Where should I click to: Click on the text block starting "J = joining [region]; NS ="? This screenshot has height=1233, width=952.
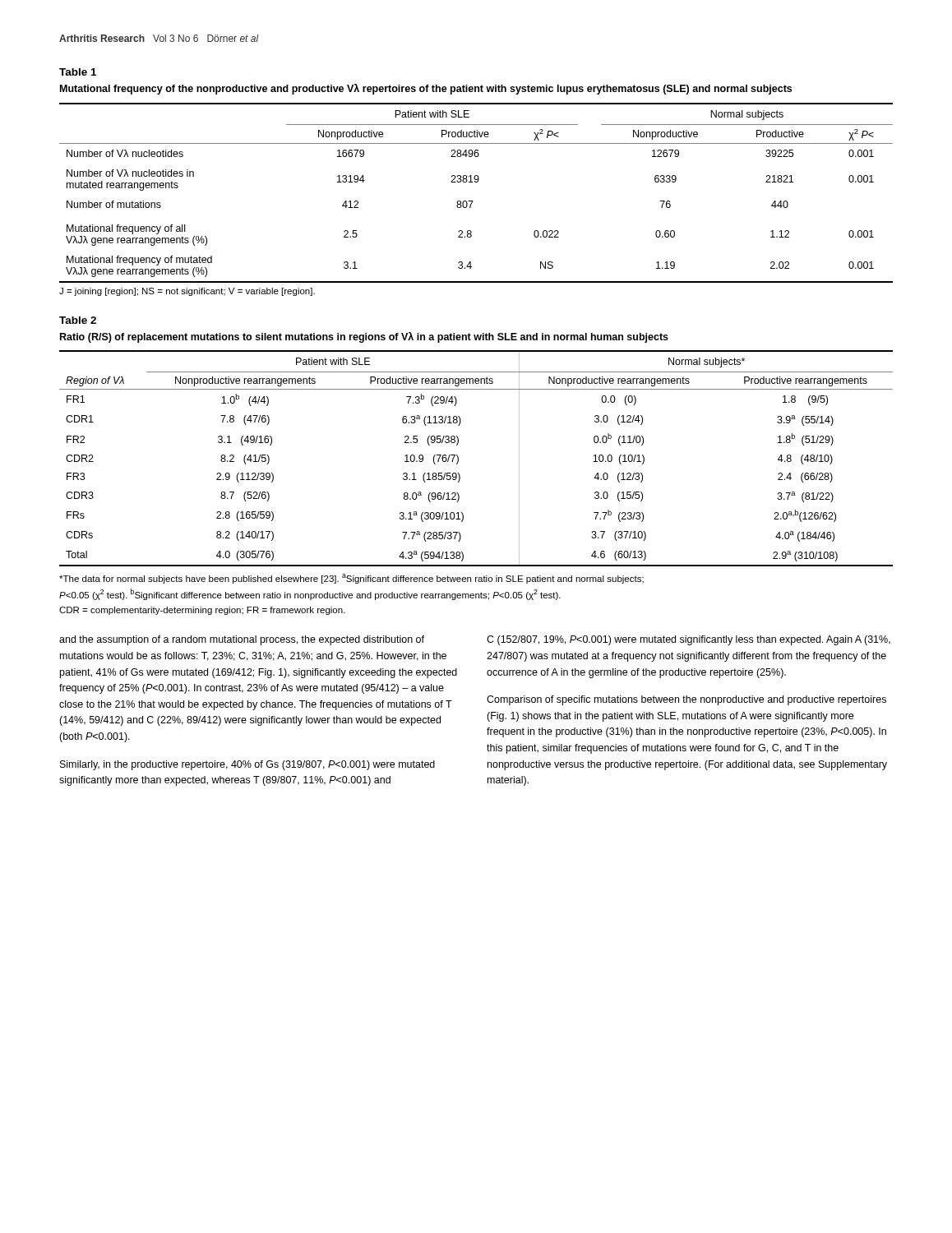[x=187, y=291]
